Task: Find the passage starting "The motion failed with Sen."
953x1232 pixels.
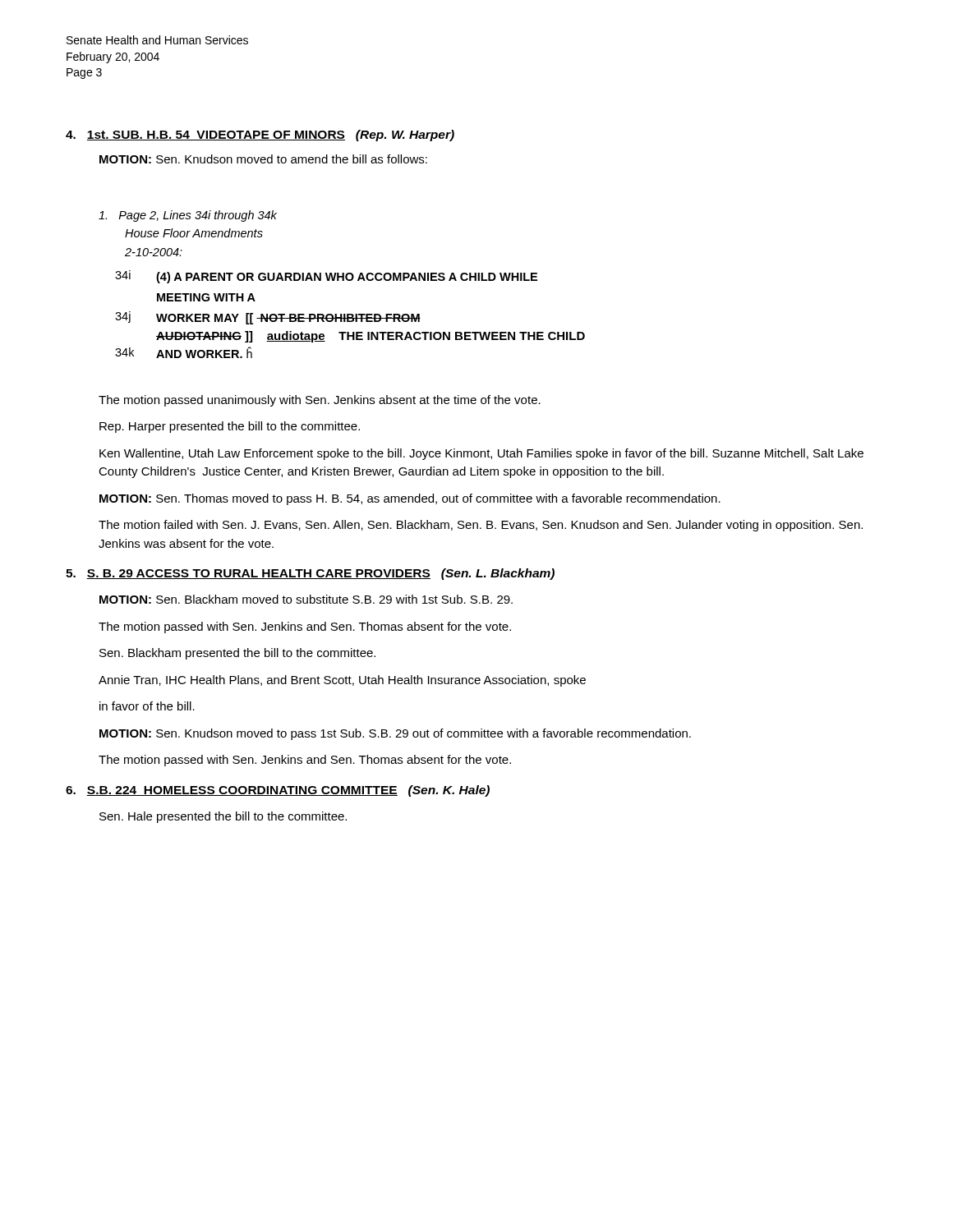Action: point(481,534)
